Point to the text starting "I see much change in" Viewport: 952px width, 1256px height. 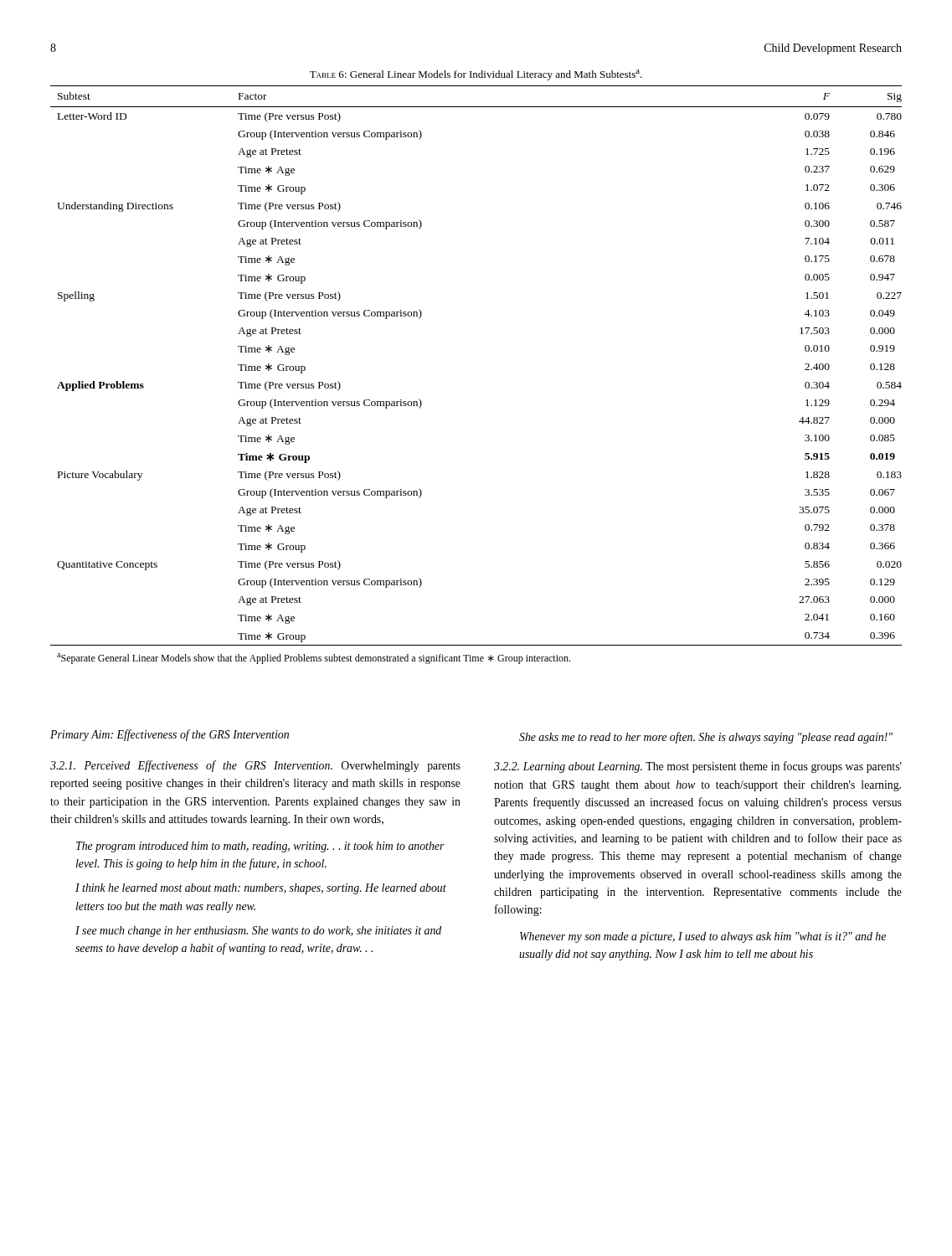pyautogui.click(x=258, y=940)
